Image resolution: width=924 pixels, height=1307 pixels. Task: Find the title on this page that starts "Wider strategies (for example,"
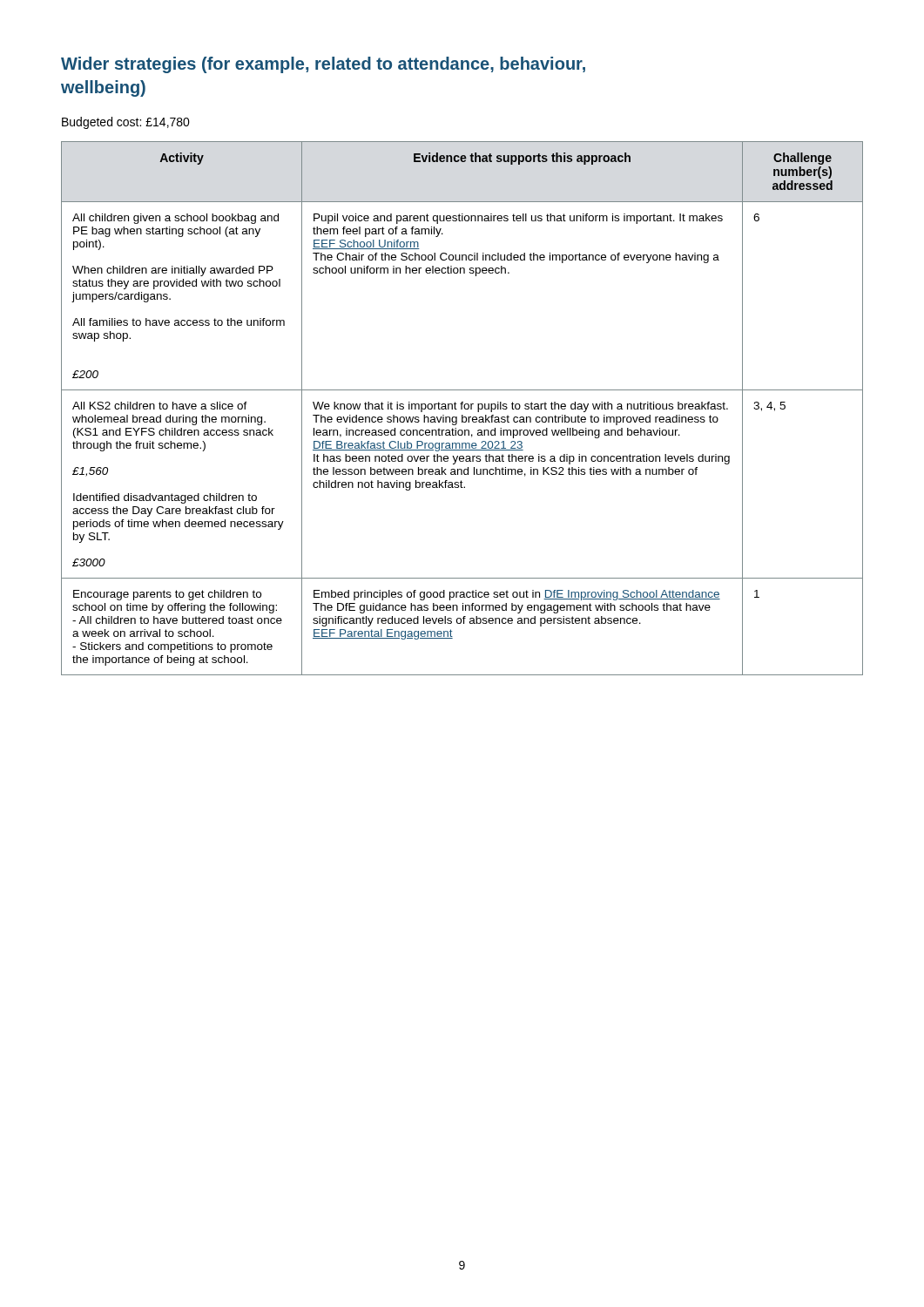[324, 75]
